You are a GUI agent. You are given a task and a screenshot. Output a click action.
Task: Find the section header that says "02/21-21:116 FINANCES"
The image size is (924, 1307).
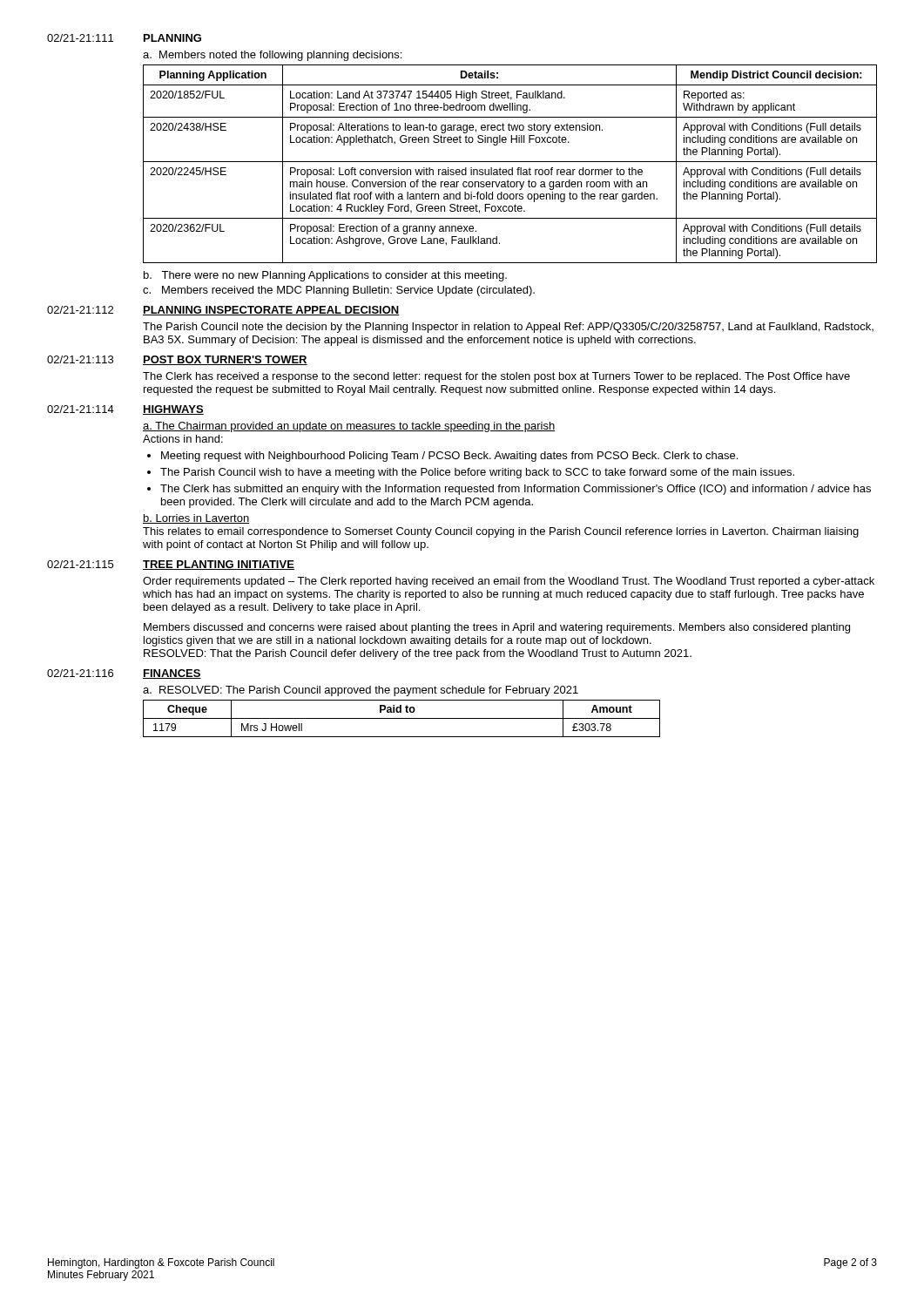click(x=124, y=673)
